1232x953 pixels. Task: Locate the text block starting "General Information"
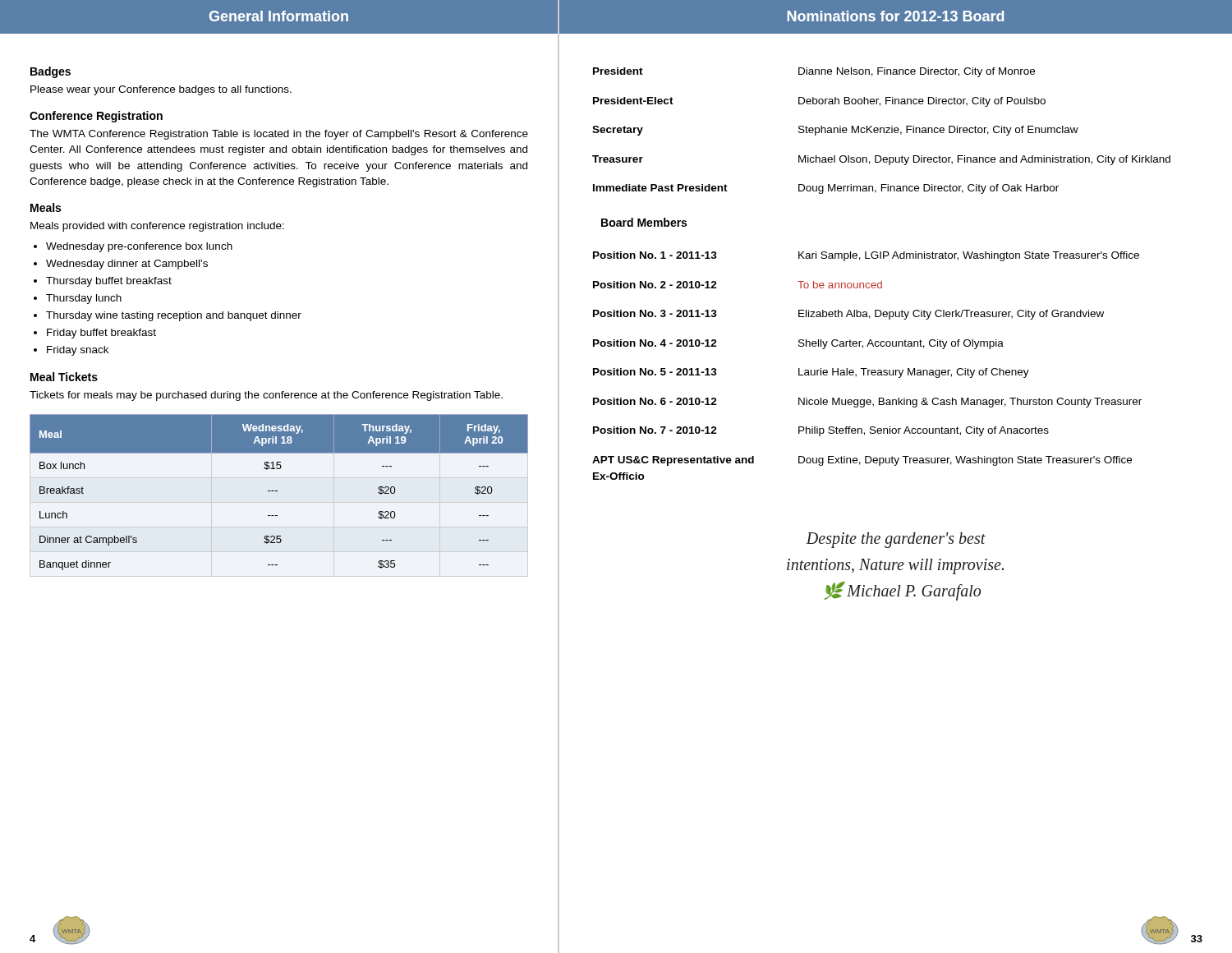tap(279, 16)
